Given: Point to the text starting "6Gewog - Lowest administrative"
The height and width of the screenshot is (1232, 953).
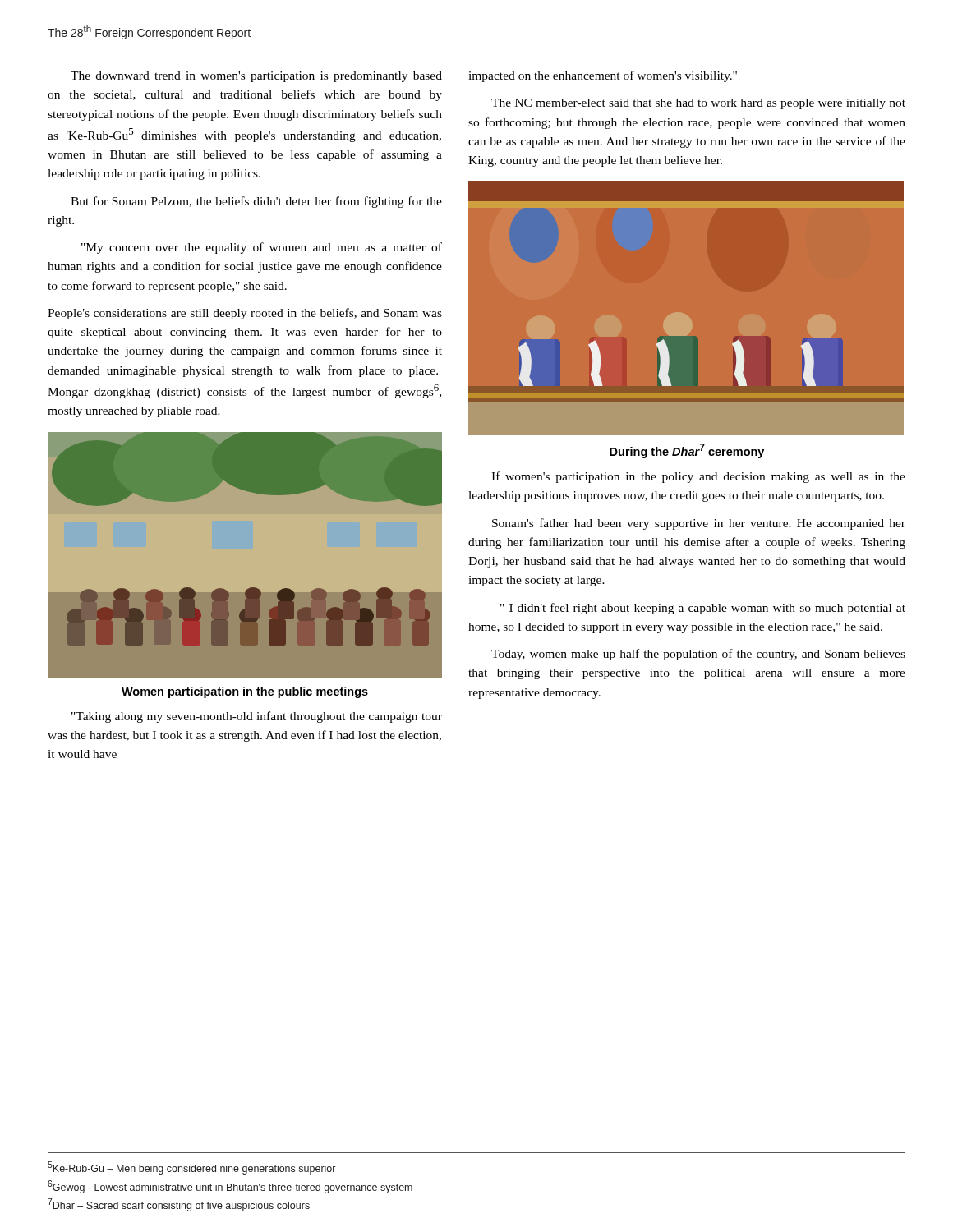Looking at the screenshot, I should click(x=230, y=1187).
